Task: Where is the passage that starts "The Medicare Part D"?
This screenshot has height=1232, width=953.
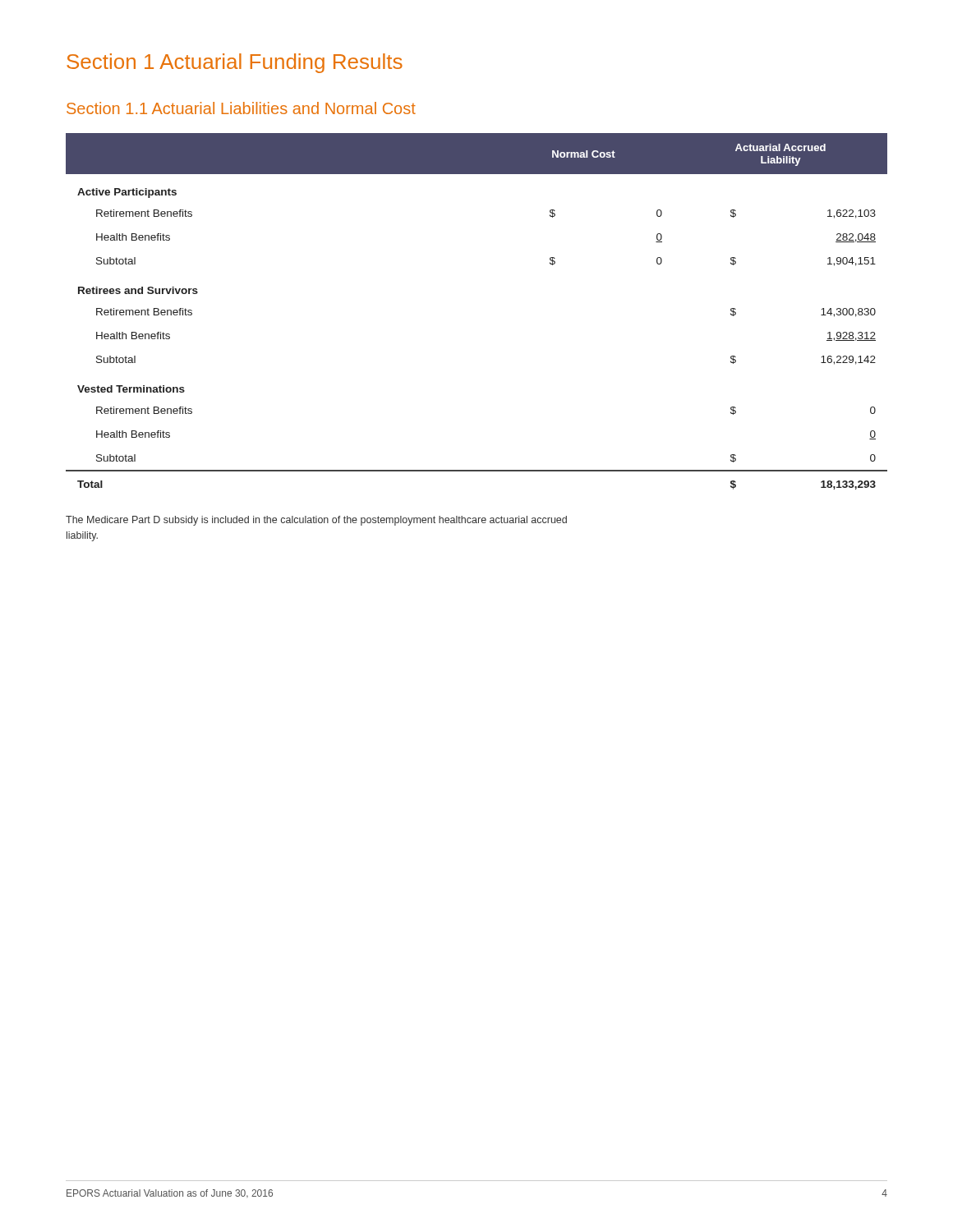Action: [476, 528]
